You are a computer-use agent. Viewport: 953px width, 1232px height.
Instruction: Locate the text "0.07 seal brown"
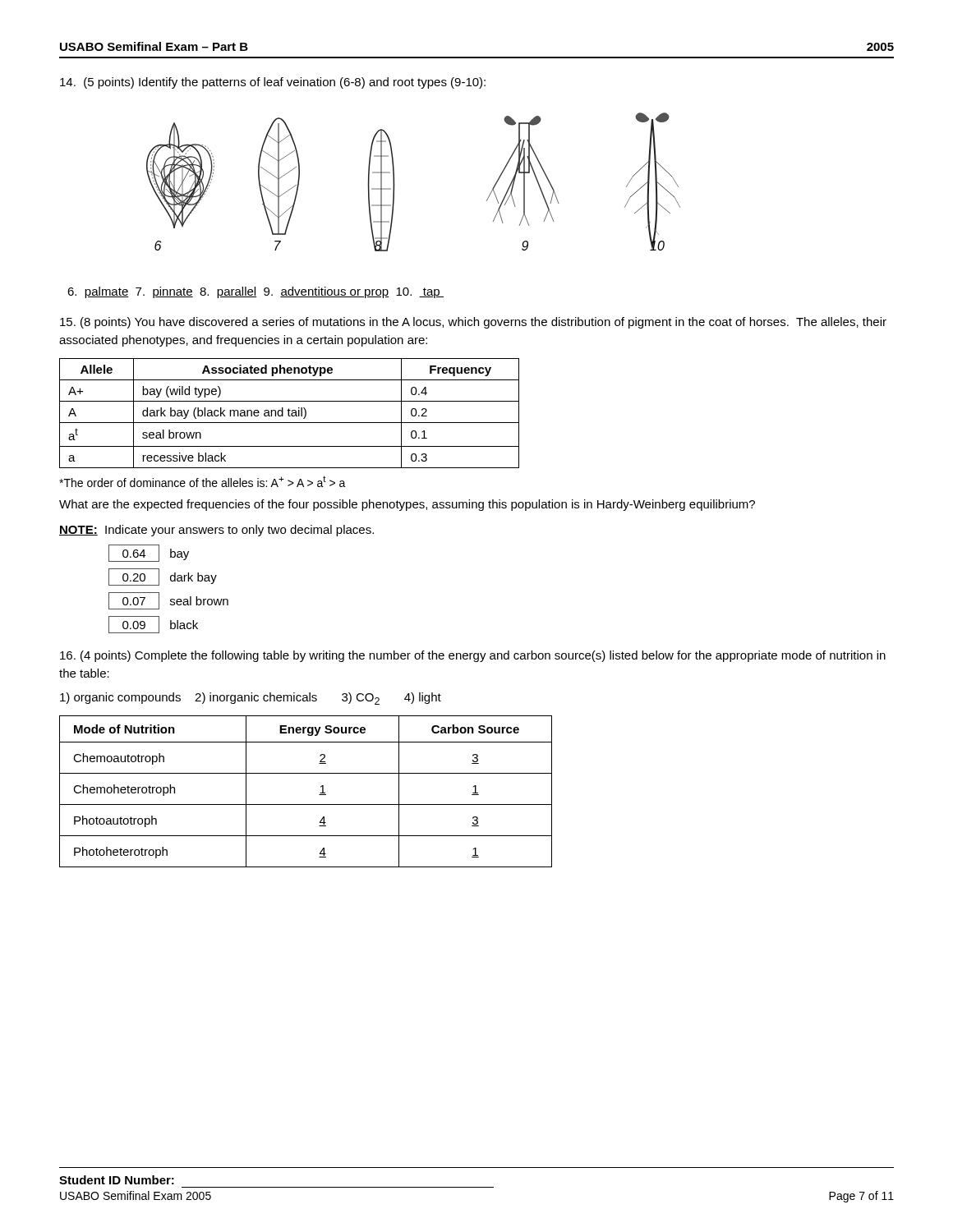tap(169, 600)
